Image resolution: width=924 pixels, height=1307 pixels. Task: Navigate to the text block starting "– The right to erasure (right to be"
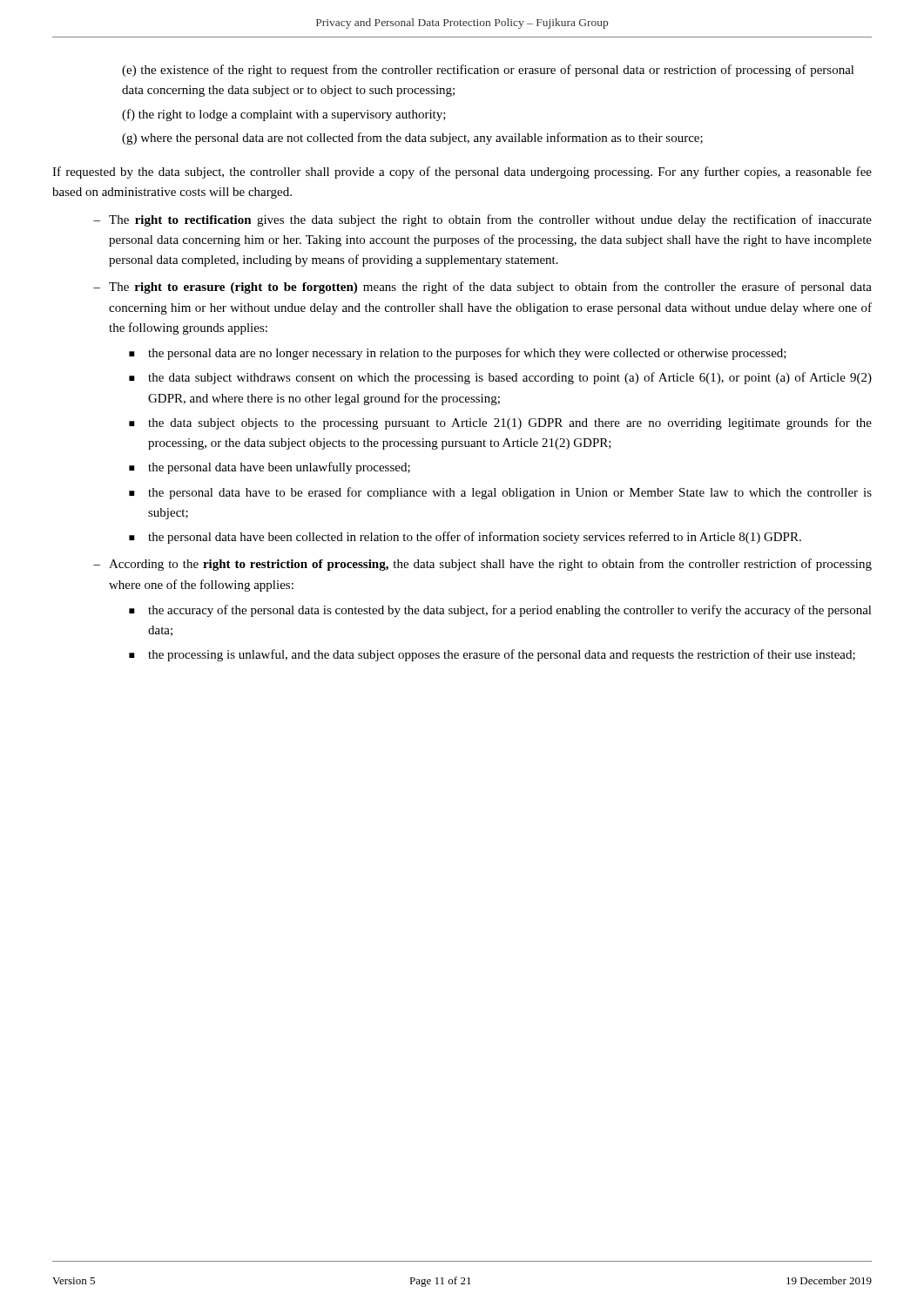click(x=462, y=308)
